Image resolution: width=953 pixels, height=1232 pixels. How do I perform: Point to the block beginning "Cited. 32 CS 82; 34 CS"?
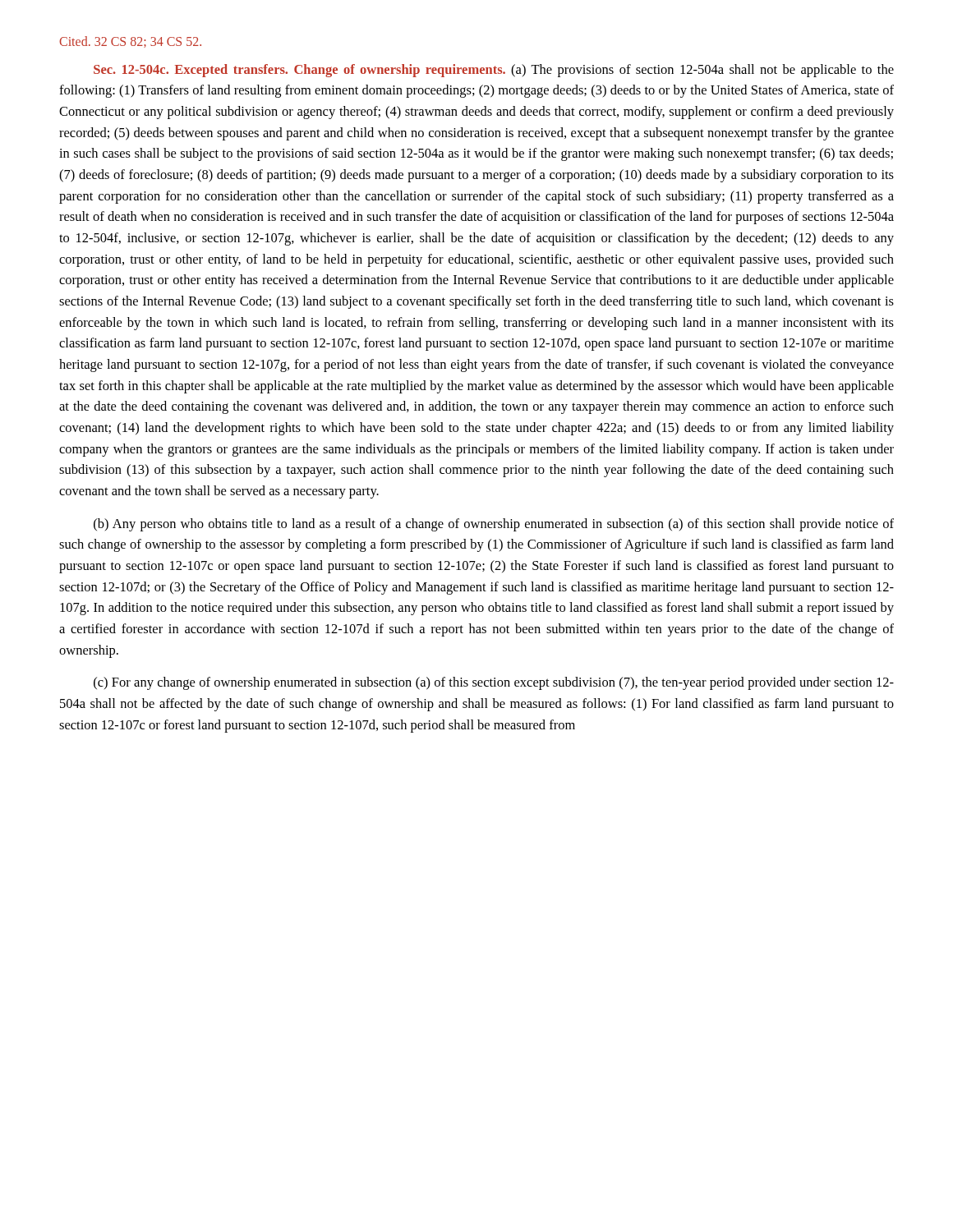[x=131, y=41]
